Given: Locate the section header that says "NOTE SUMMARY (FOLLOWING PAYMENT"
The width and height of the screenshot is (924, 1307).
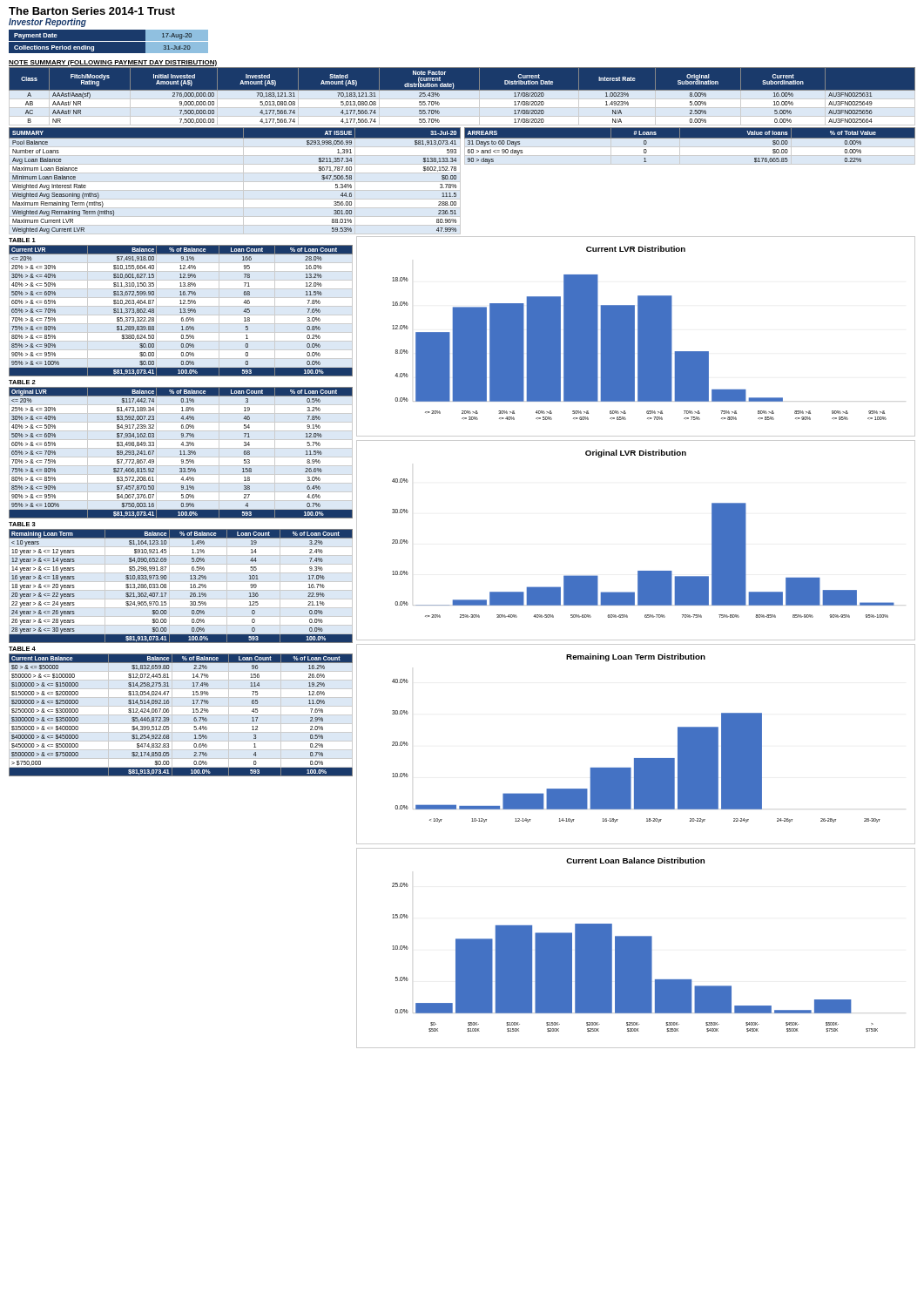Looking at the screenshot, I should (113, 62).
